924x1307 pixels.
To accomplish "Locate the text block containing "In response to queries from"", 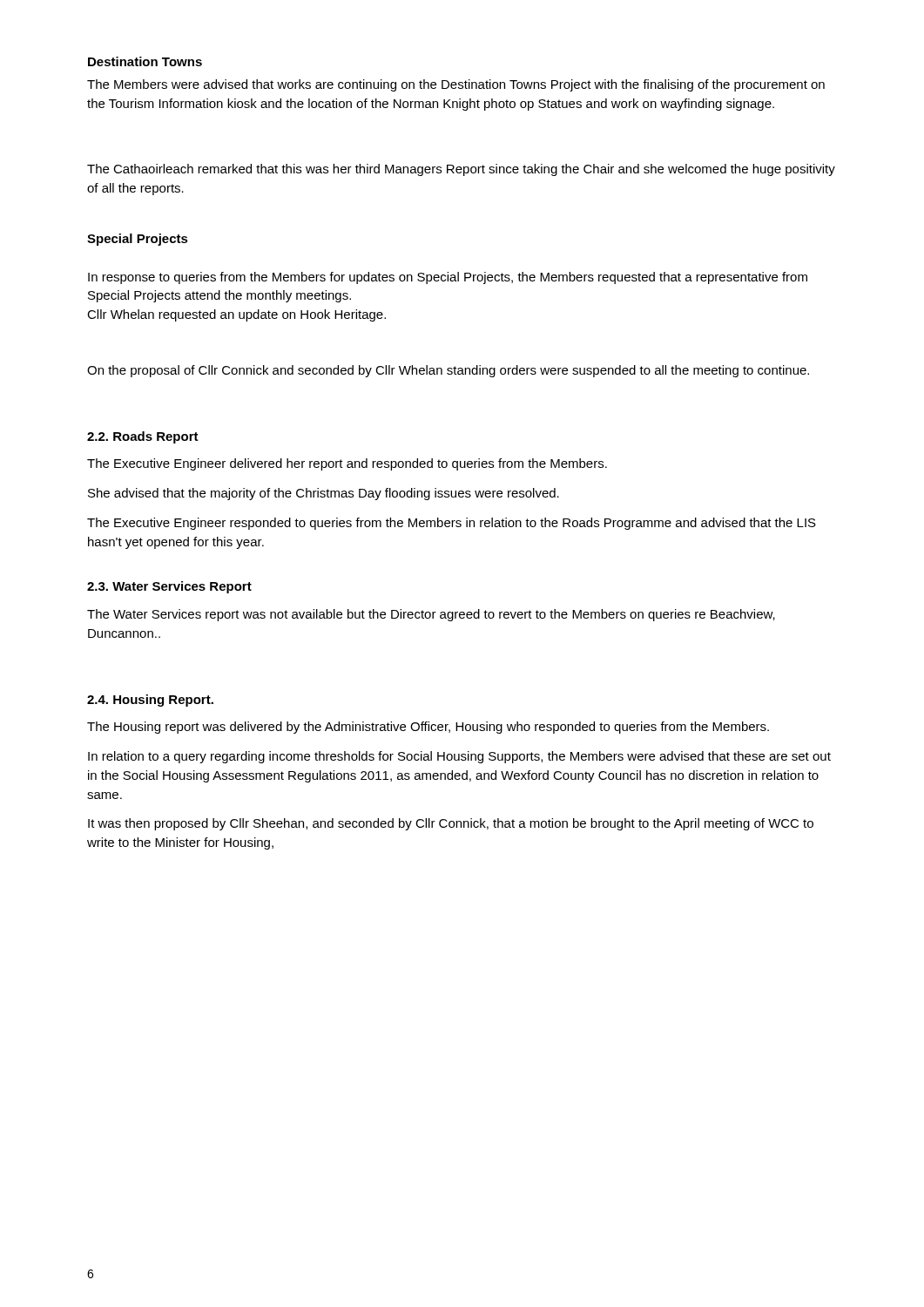I will (x=448, y=278).
